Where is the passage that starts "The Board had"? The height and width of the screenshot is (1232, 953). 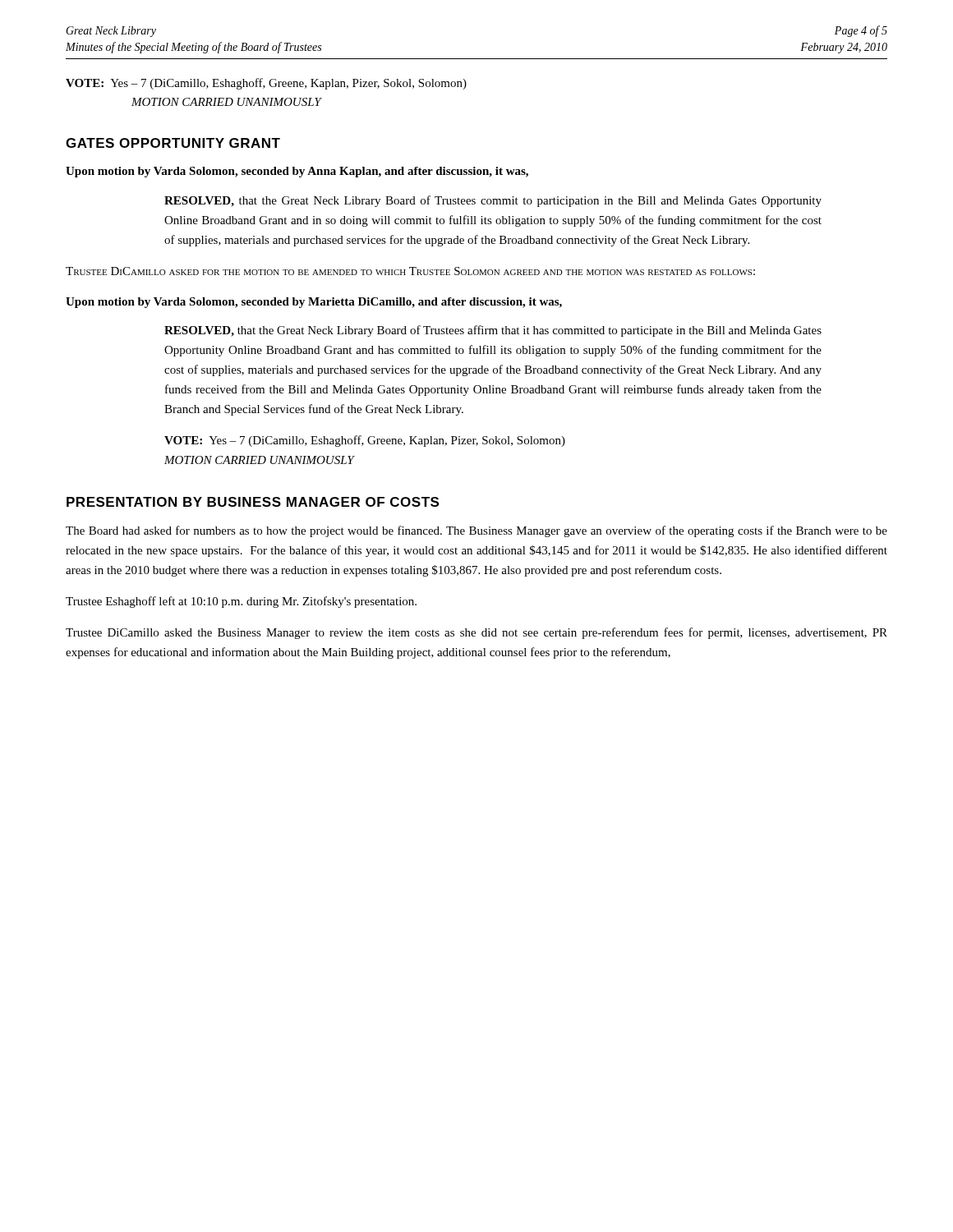[476, 550]
